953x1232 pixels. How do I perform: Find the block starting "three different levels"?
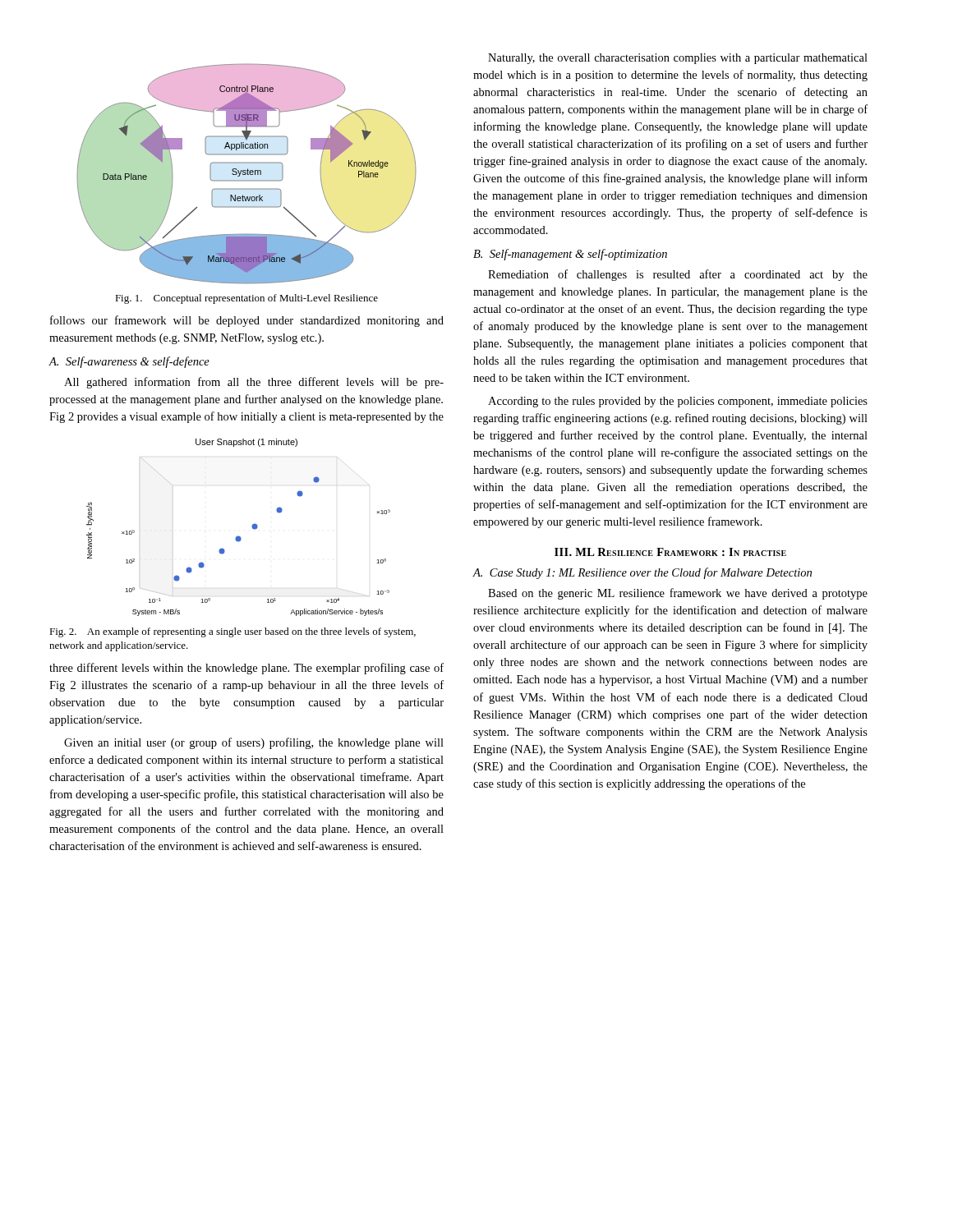246,757
